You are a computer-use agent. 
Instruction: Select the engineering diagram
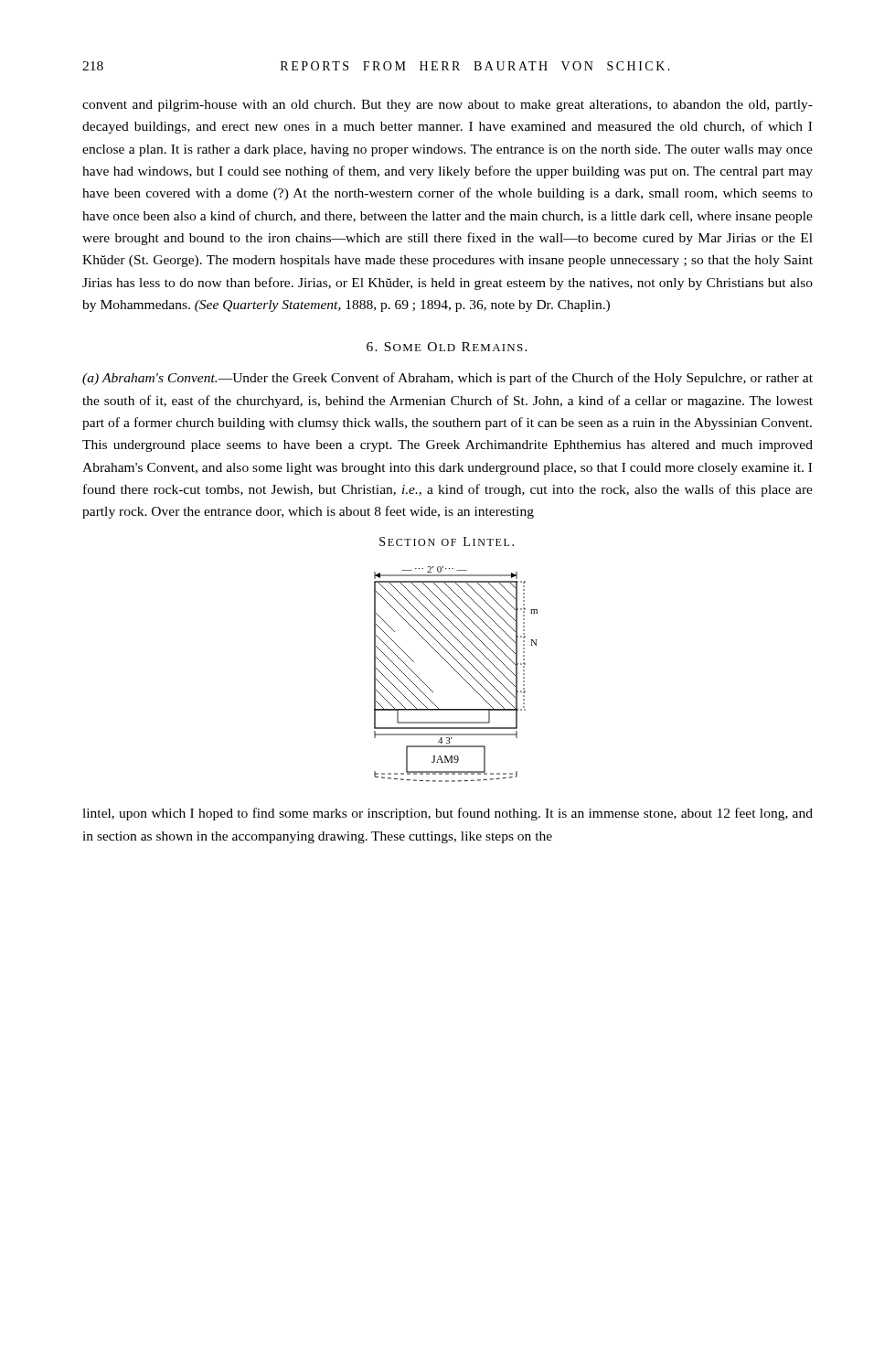[448, 678]
